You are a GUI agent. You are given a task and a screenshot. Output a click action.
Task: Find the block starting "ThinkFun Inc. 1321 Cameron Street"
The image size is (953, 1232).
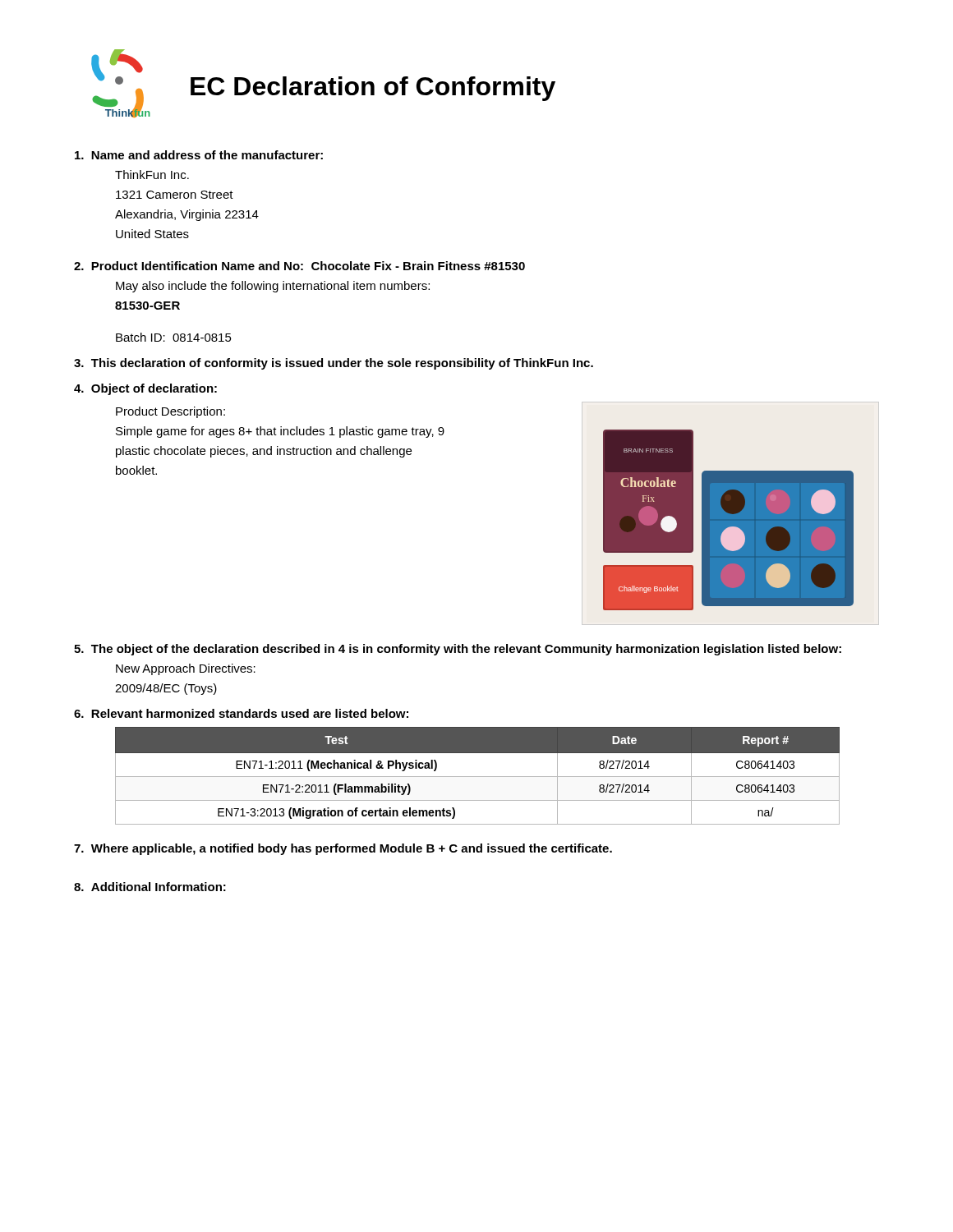point(187,204)
